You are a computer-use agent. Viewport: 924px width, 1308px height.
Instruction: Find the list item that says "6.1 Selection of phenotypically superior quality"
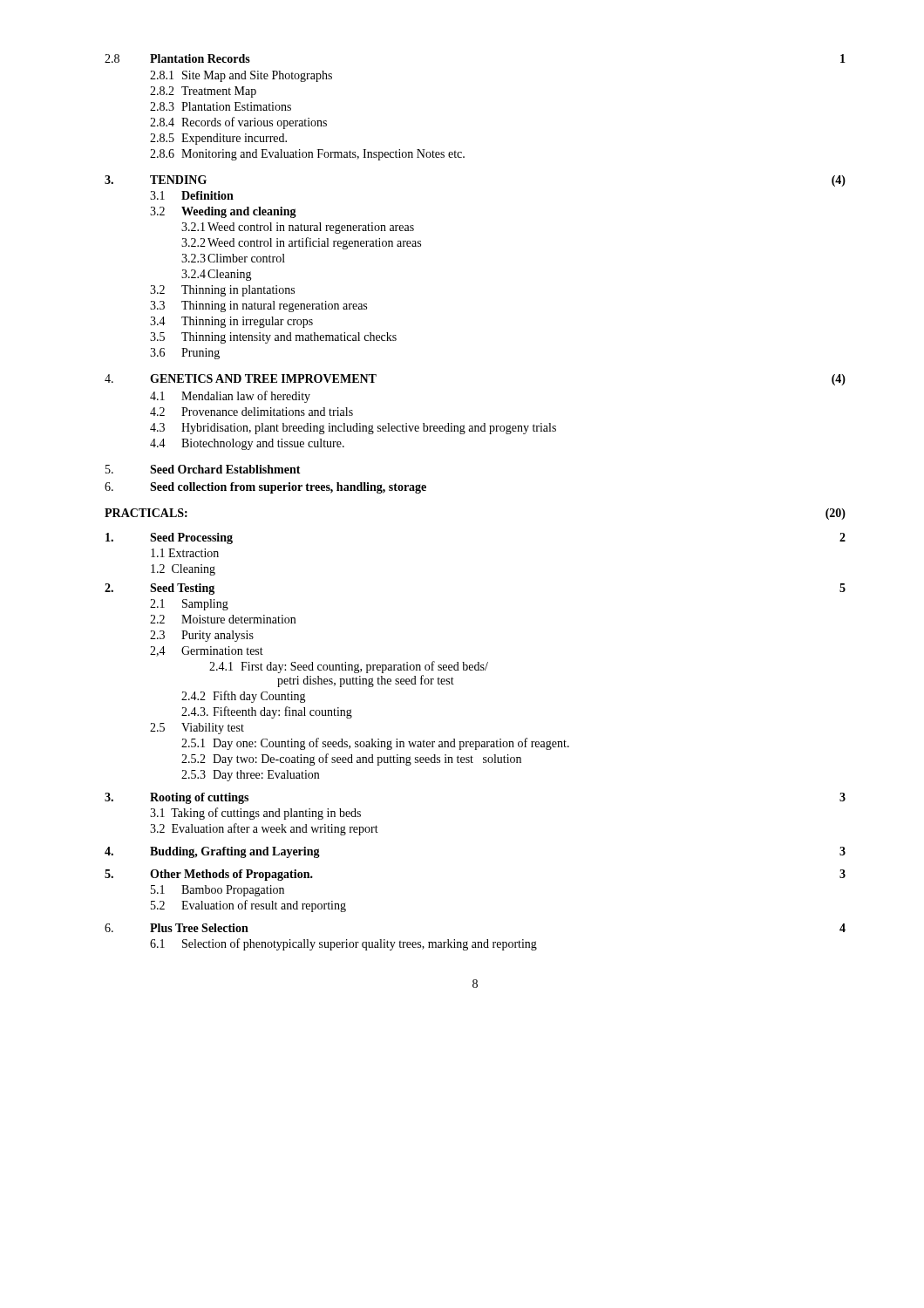tap(343, 944)
